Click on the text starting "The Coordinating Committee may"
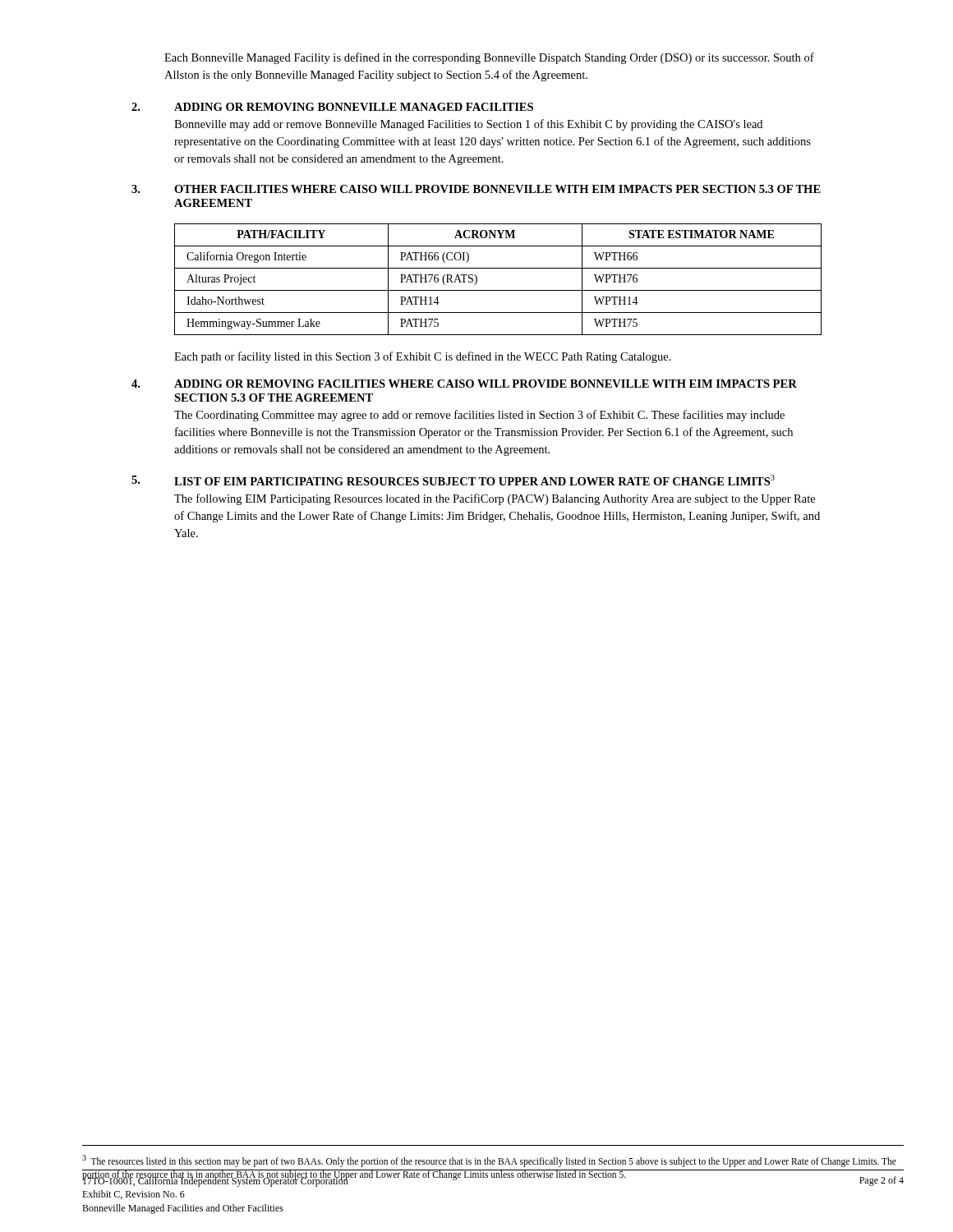 (498, 433)
